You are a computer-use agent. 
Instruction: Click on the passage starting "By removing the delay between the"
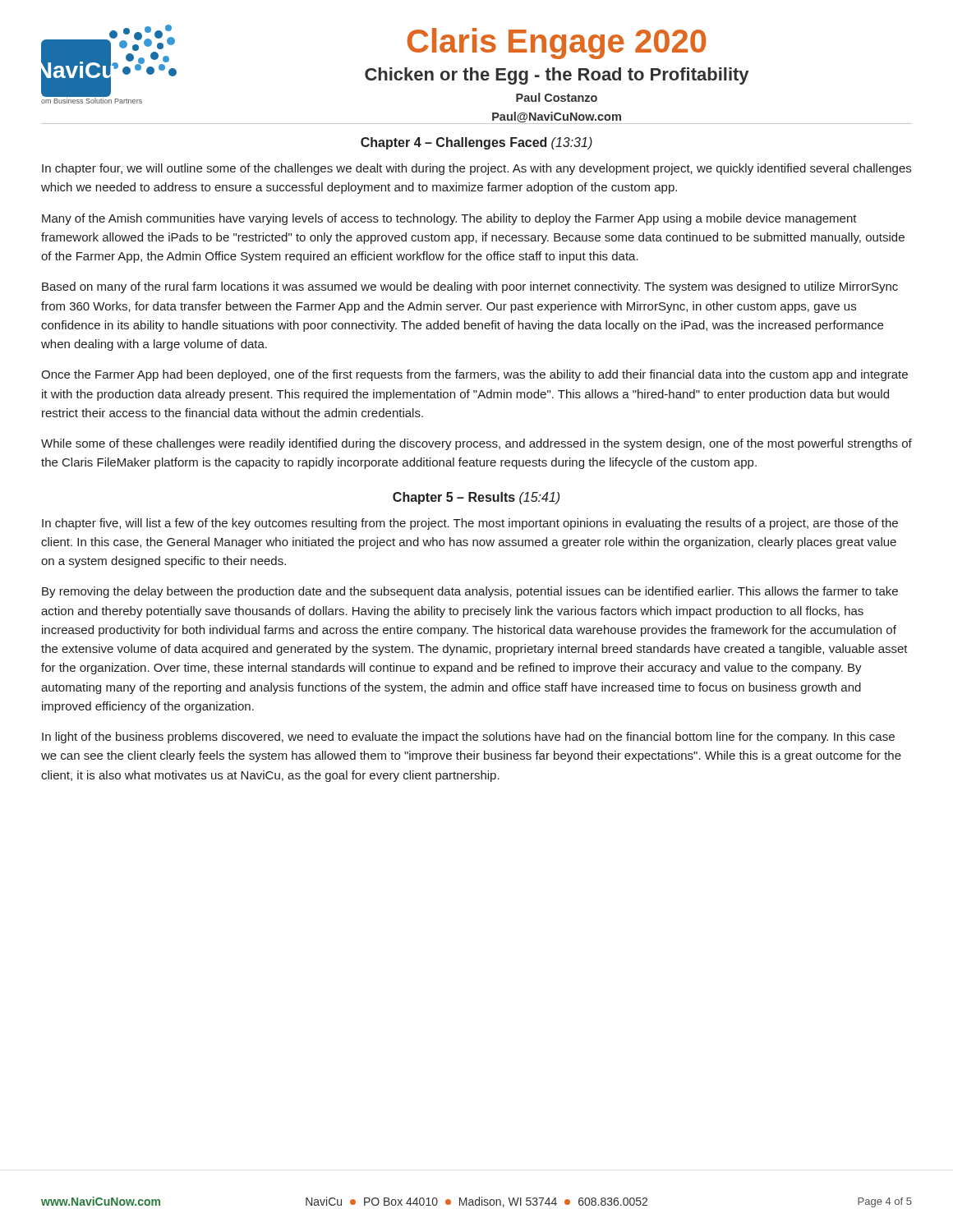(x=474, y=648)
